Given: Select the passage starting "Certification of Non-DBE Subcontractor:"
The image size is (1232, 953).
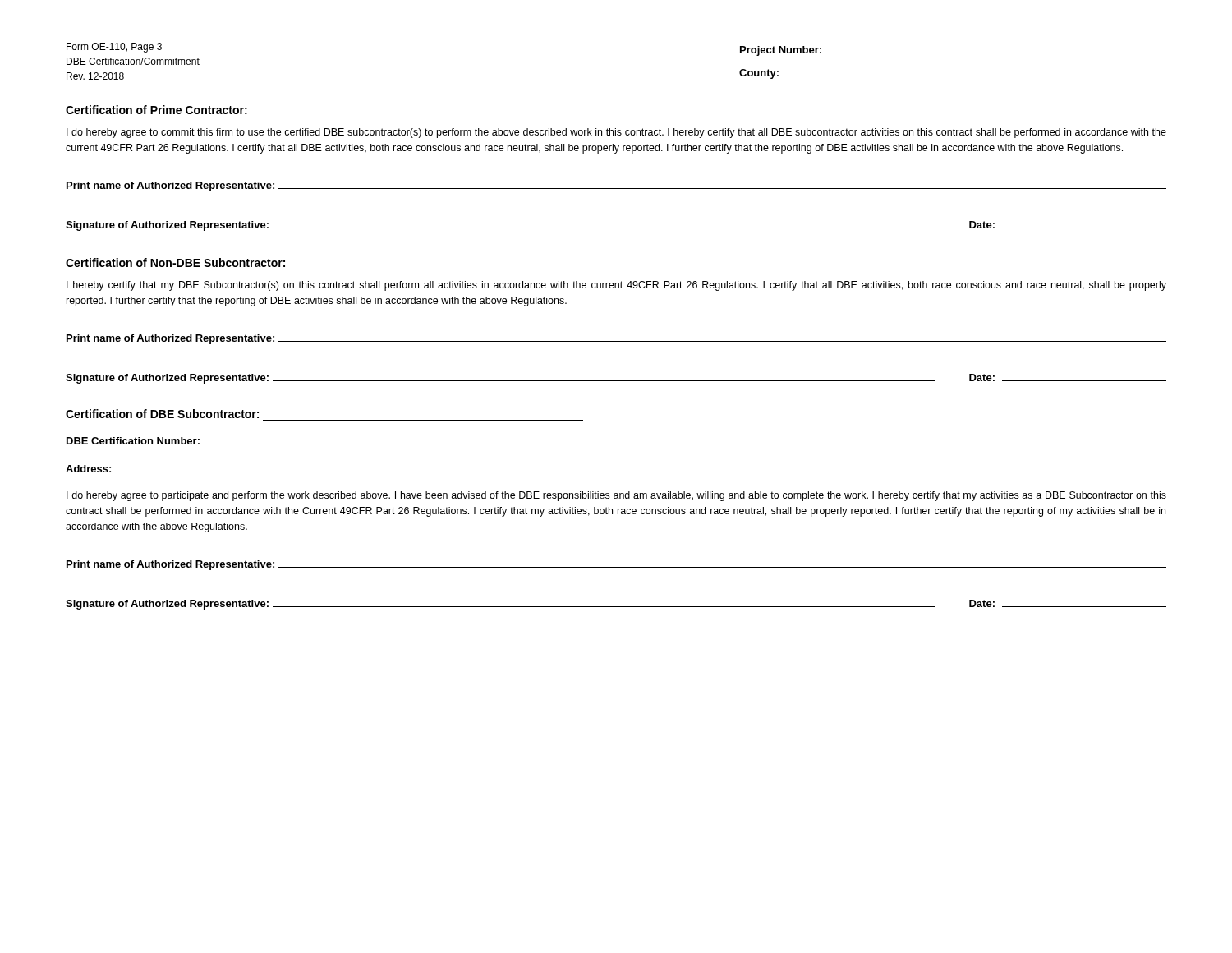Looking at the screenshot, I should click(x=317, y=262).
